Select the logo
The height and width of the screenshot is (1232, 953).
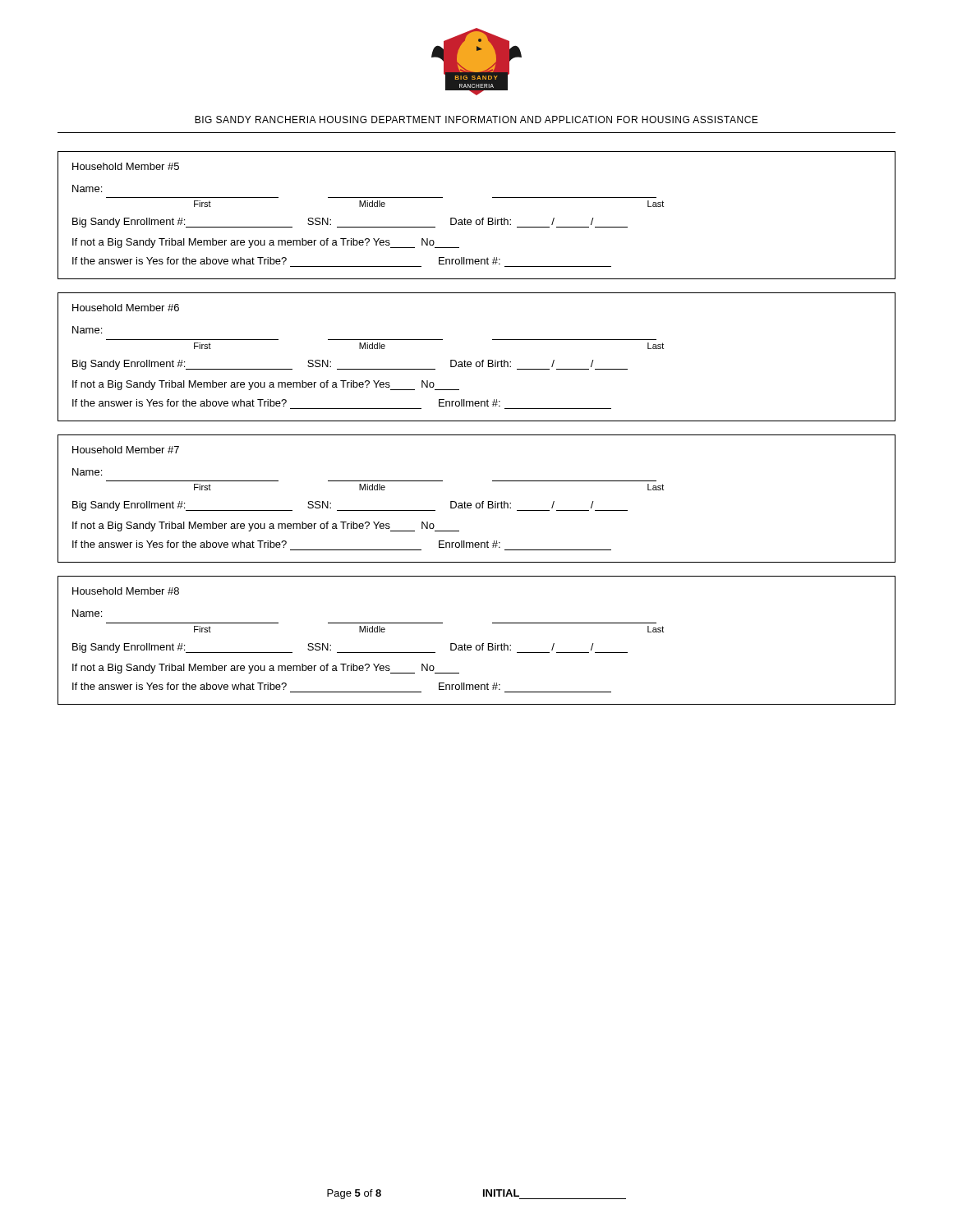click(476, 55)
